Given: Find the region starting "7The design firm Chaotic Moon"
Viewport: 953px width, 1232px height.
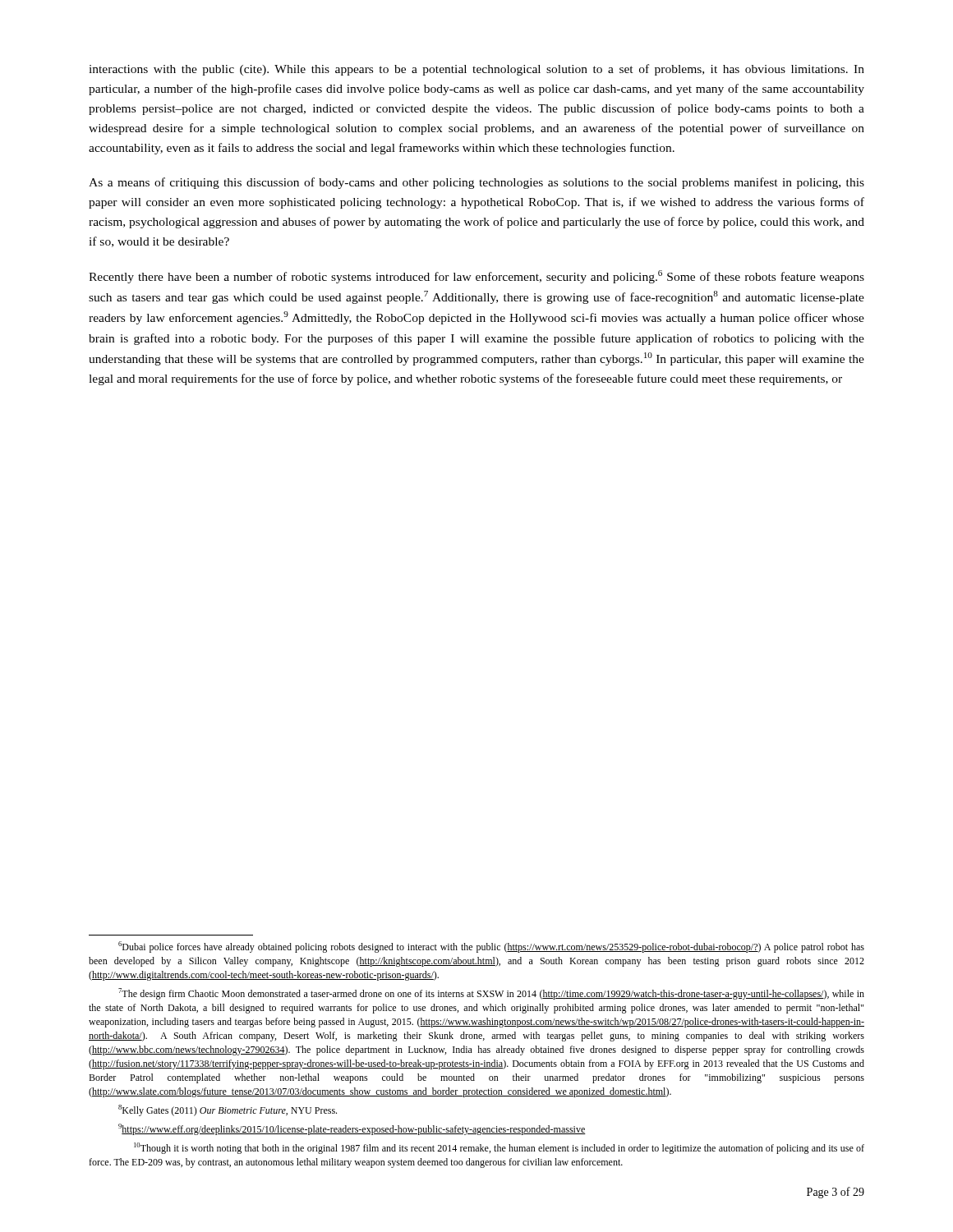Looking at the screenshot, I should coord(476,1042).
